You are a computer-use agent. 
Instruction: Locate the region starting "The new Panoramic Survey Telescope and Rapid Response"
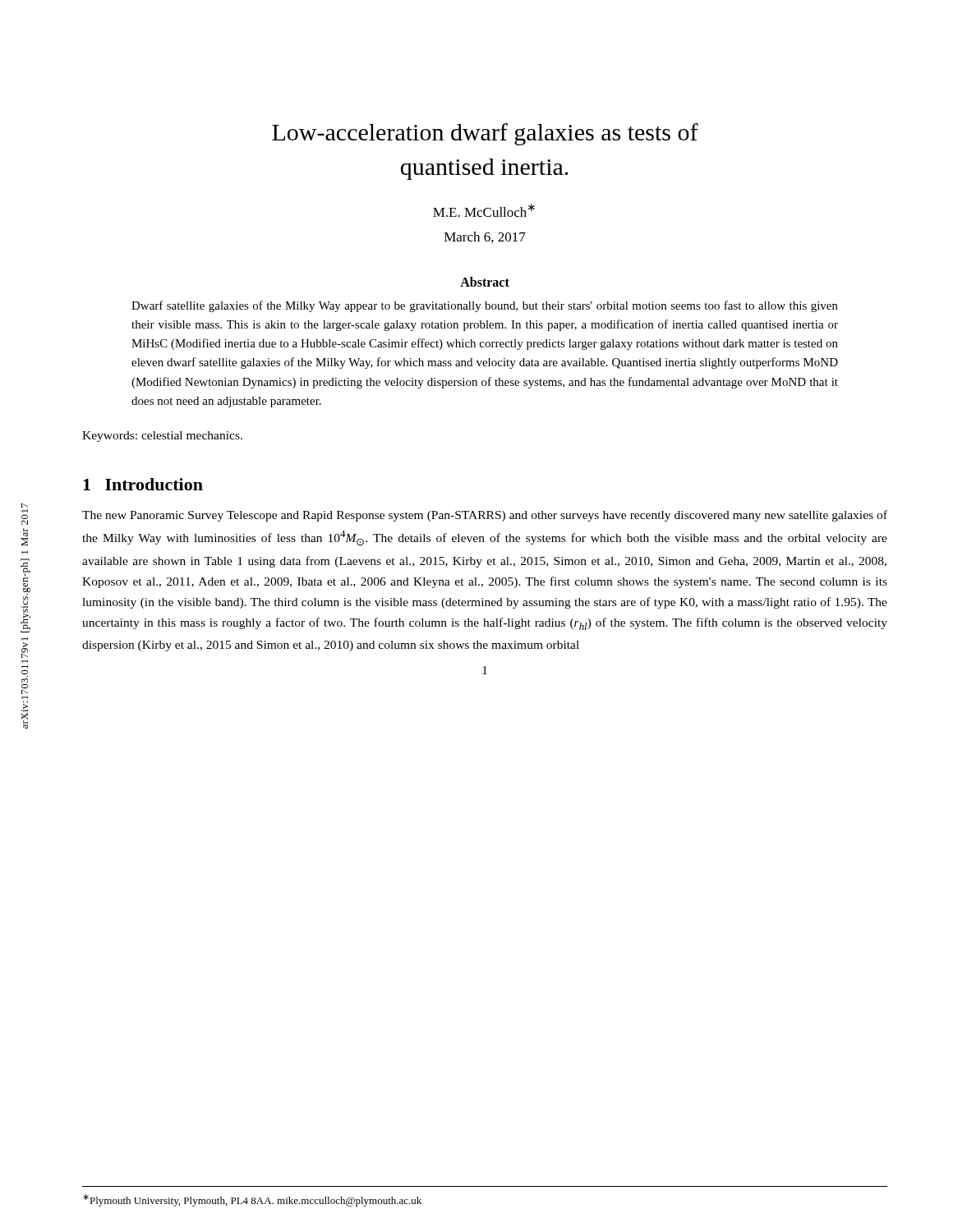point(485,580)
